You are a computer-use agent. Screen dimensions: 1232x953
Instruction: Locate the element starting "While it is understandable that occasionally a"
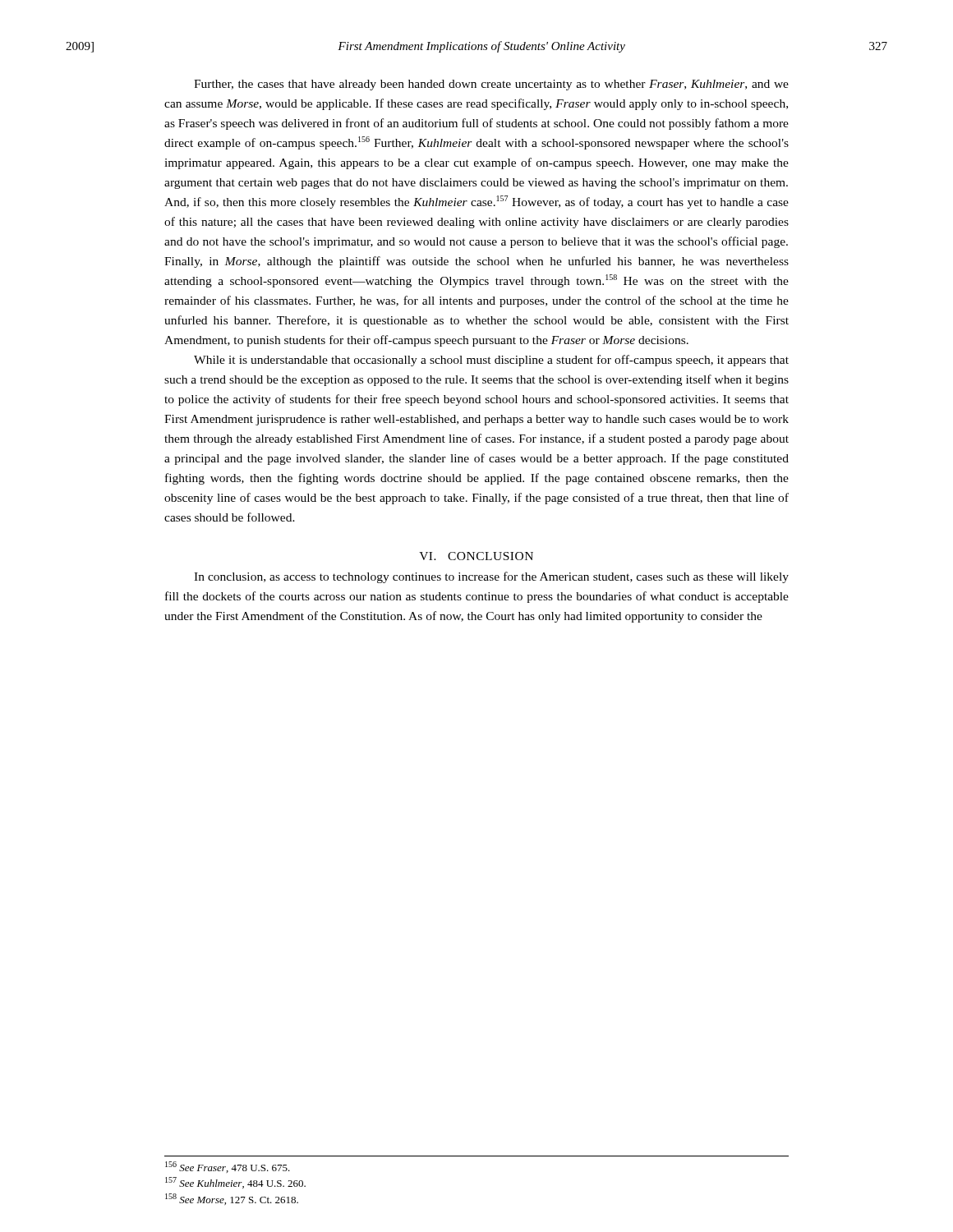point(476,439)
